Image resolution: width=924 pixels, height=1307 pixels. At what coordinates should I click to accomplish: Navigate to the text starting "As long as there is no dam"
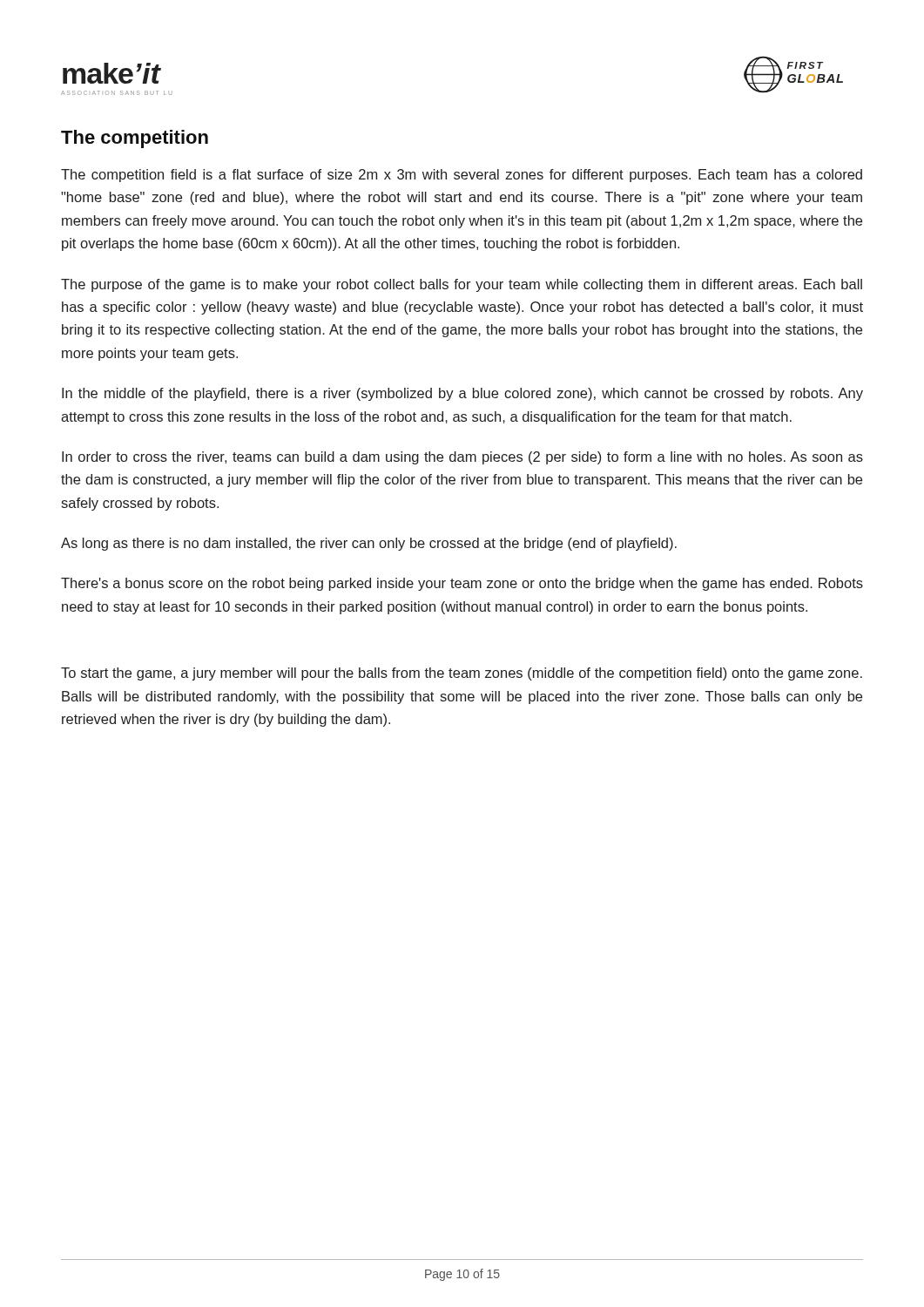coord(369,543)
